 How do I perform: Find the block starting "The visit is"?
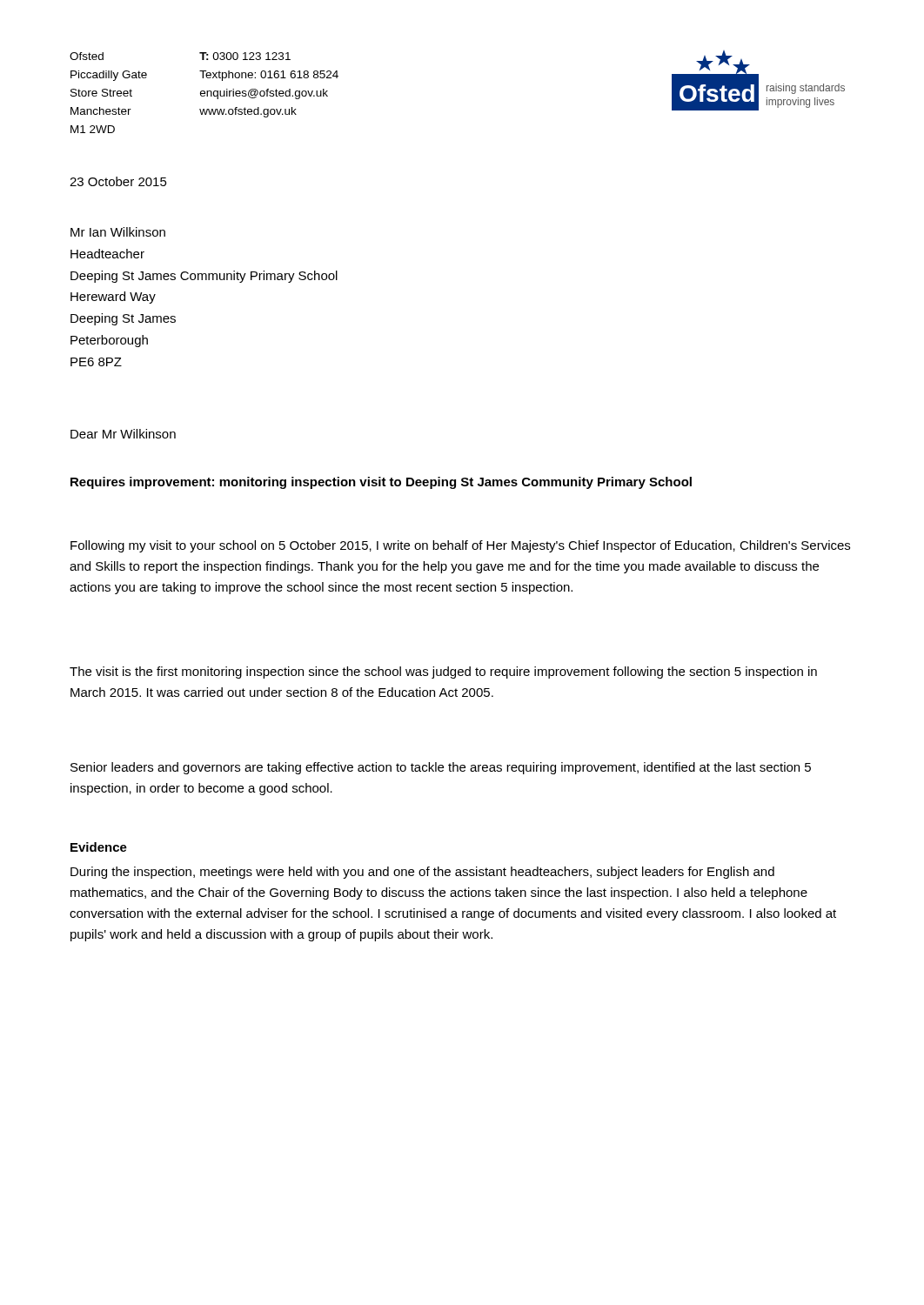[444, 682]
